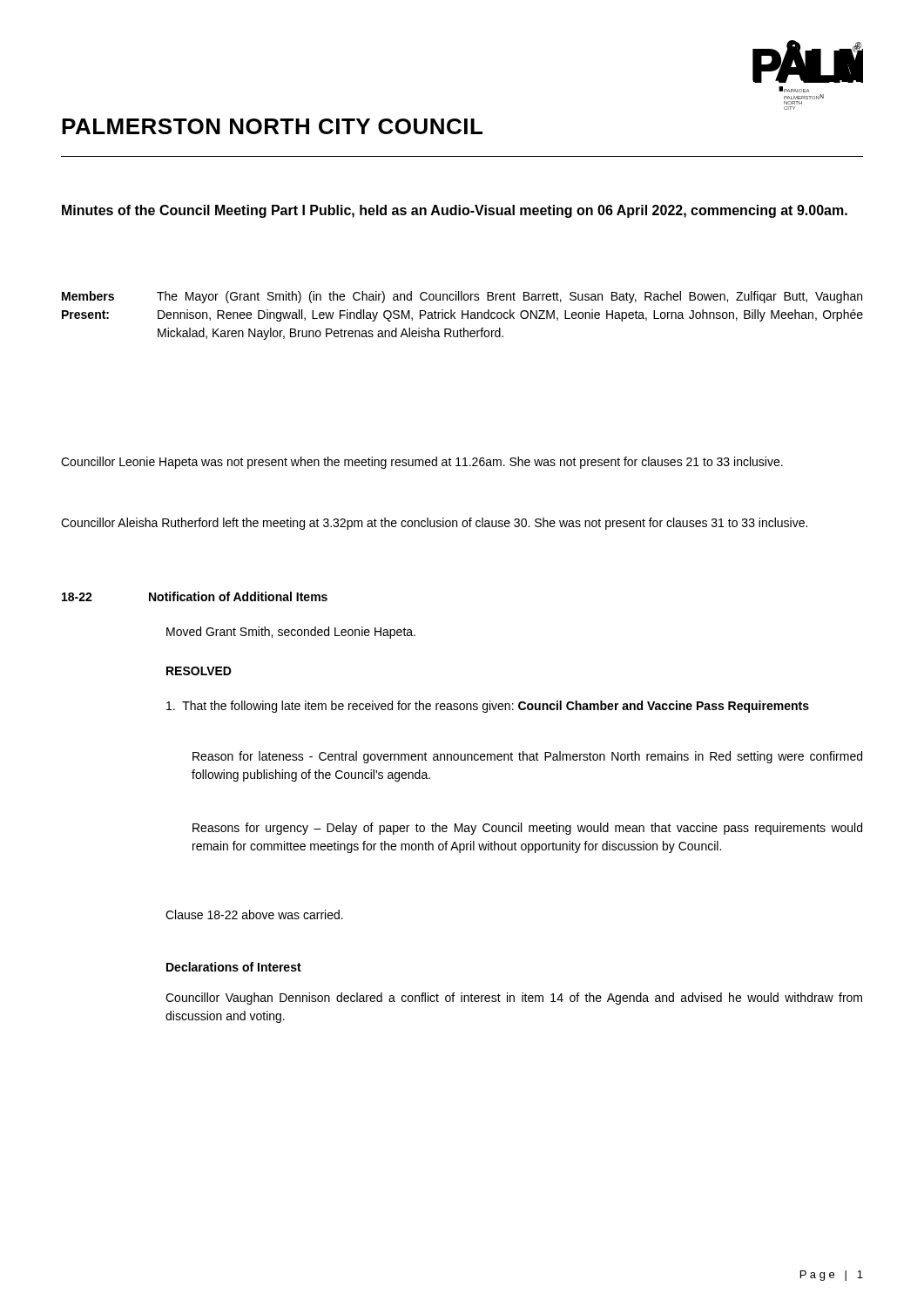Locate the title with the text "PALMERSTON NORTH CITY COUNCIL"
This screenshot has width=924, height=1307.
pyautogui.click(x=272, y=126)
